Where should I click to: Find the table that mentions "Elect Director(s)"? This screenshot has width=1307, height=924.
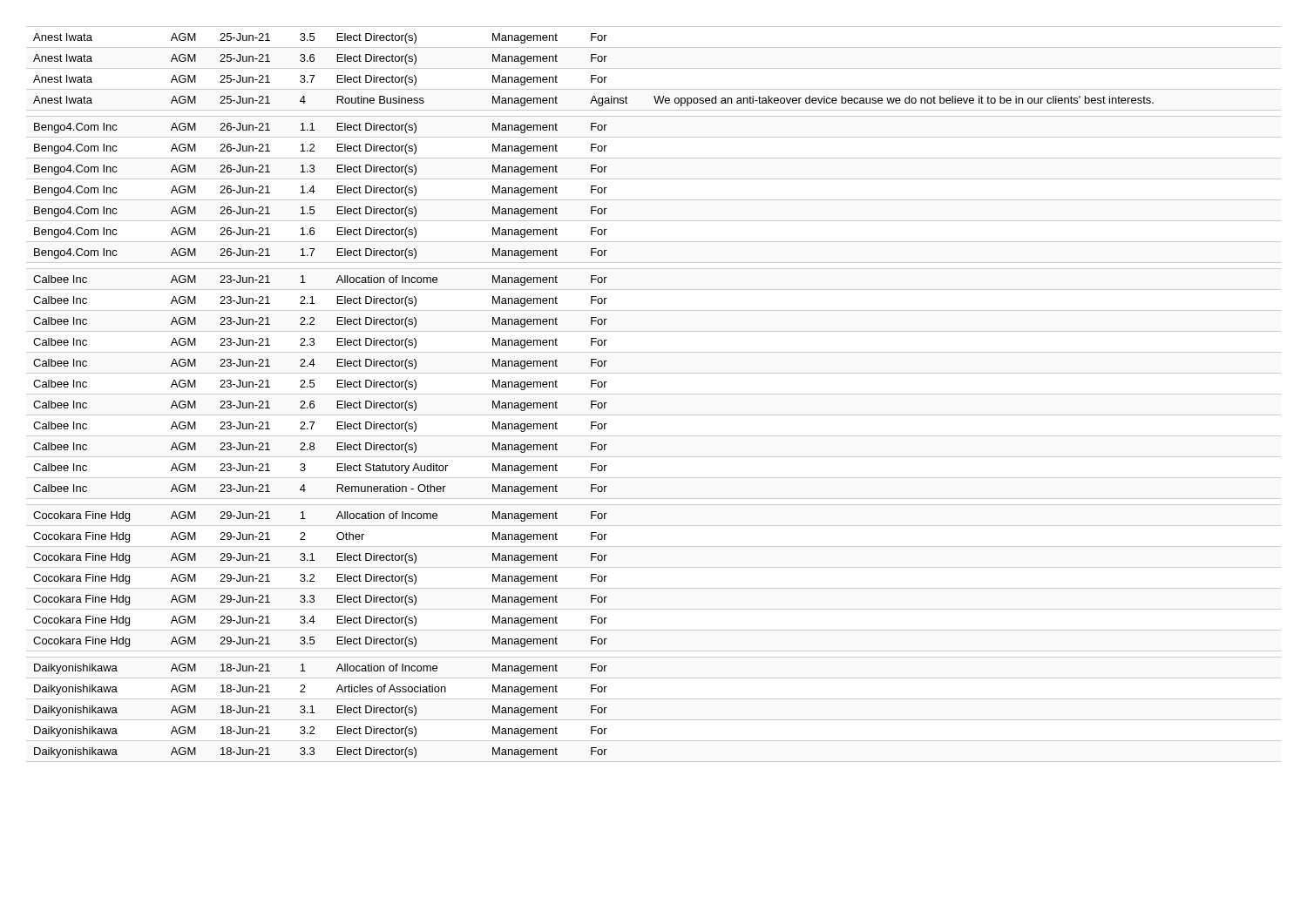[654, 394]
